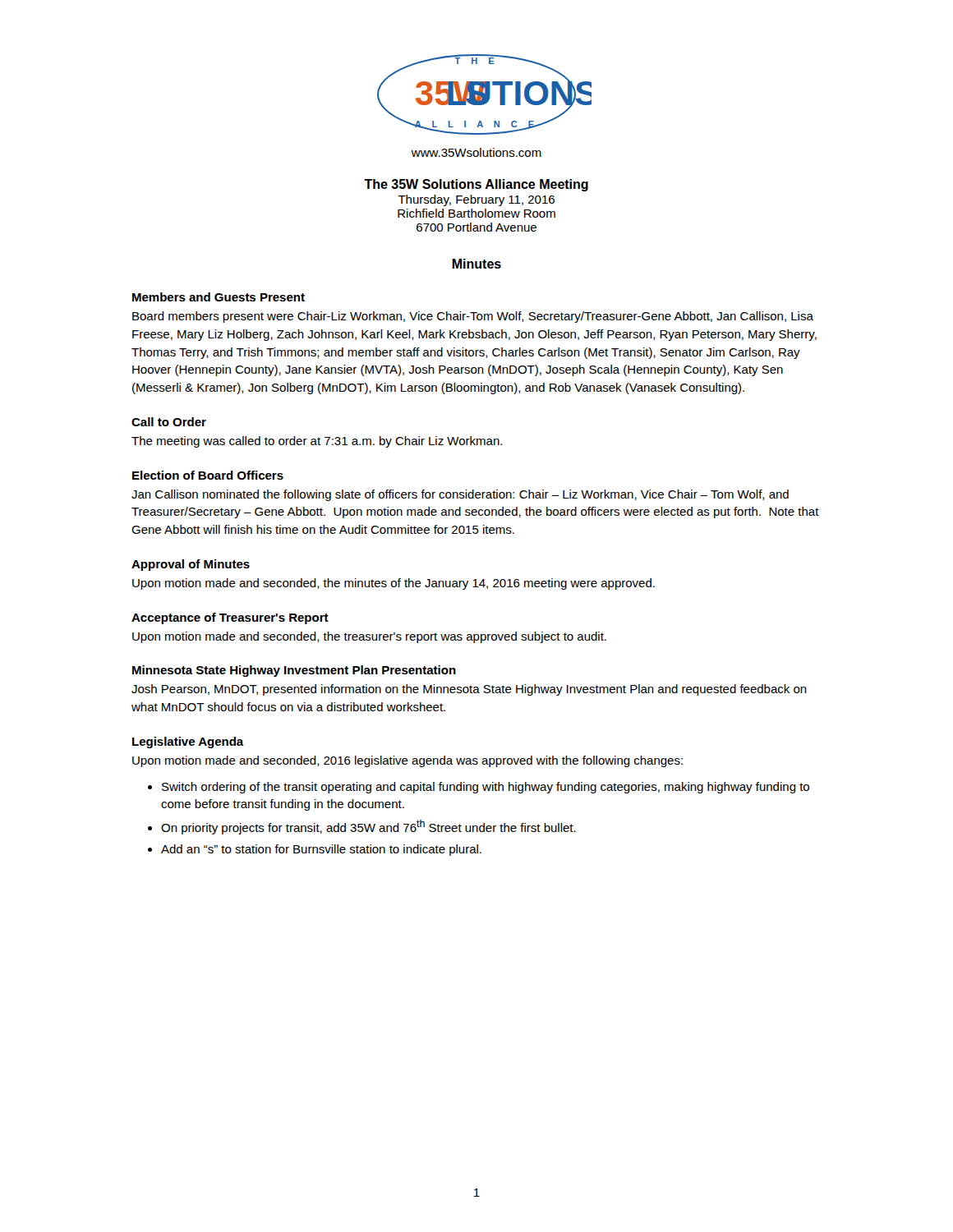Image resolution: width=953 pixels, height=1232 pixels.
Task: Point to the block starting "Switch ordering of the transit"
Action: click(485, 795)
